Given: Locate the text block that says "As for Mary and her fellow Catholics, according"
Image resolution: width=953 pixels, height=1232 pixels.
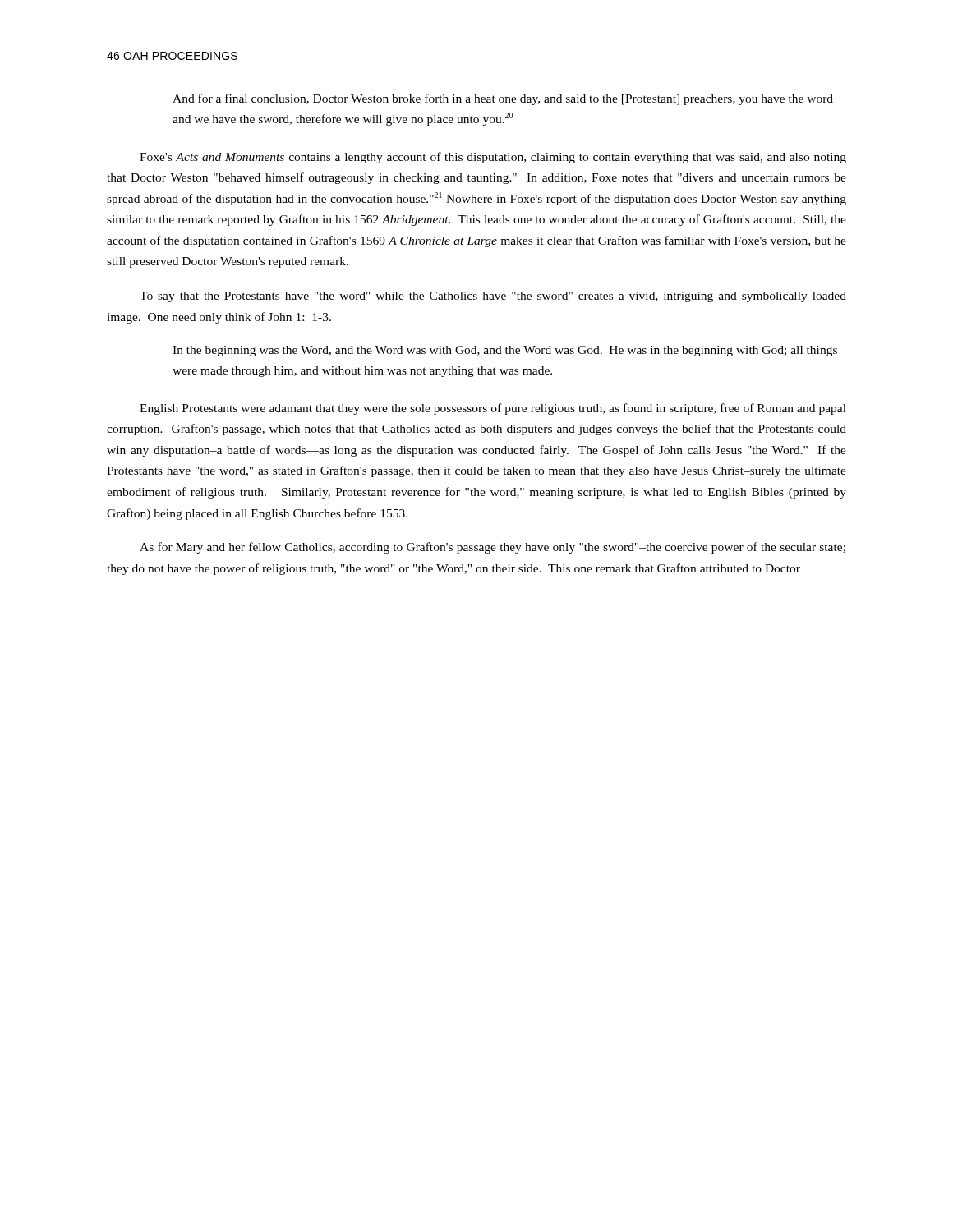Looking at the screenshot, I should click(476, 557).
